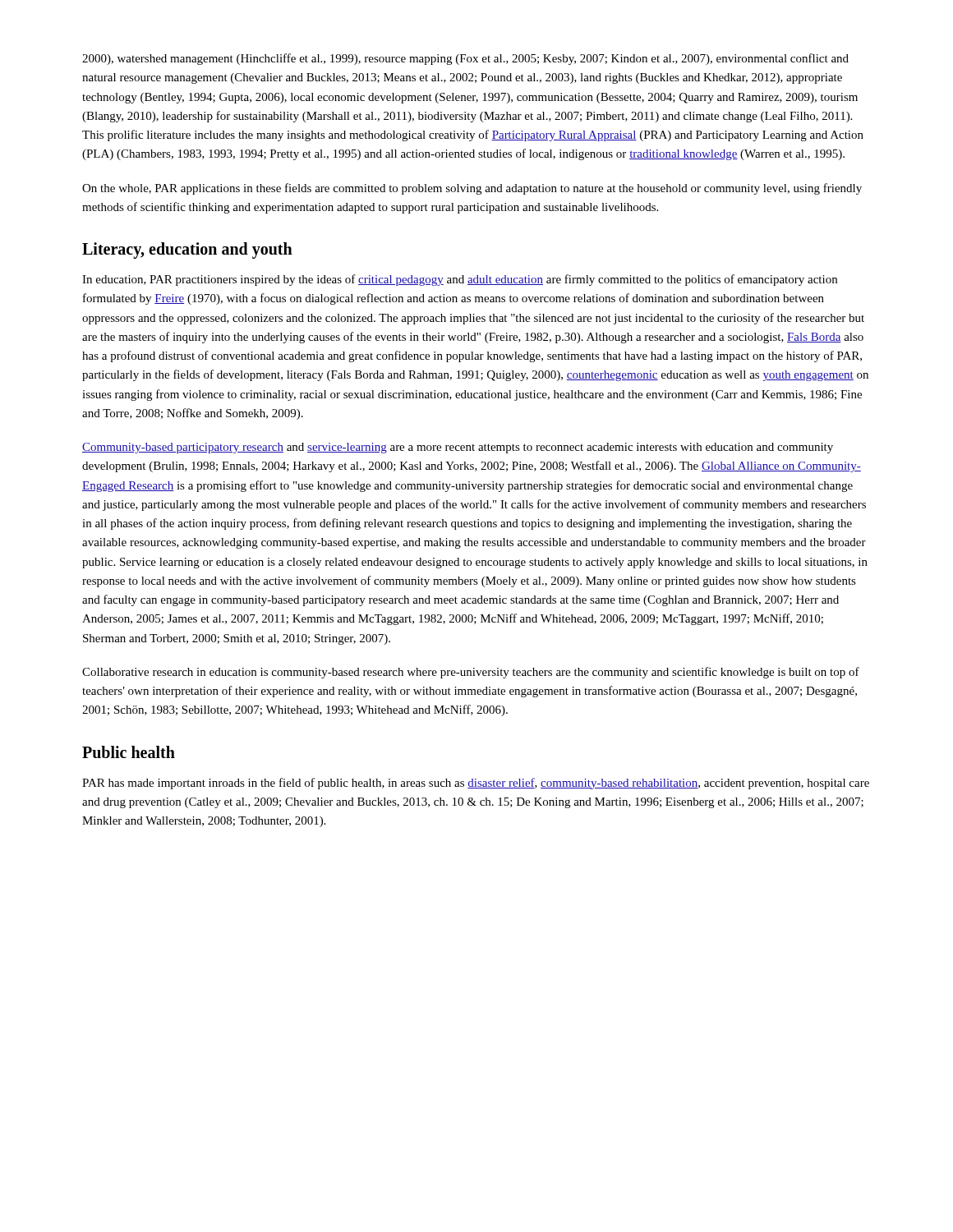The height and width of the screenshot is (1232, 953).
Task: Select the region starting "Literacy, education and youth"
Action: click(x=187, y=251)
